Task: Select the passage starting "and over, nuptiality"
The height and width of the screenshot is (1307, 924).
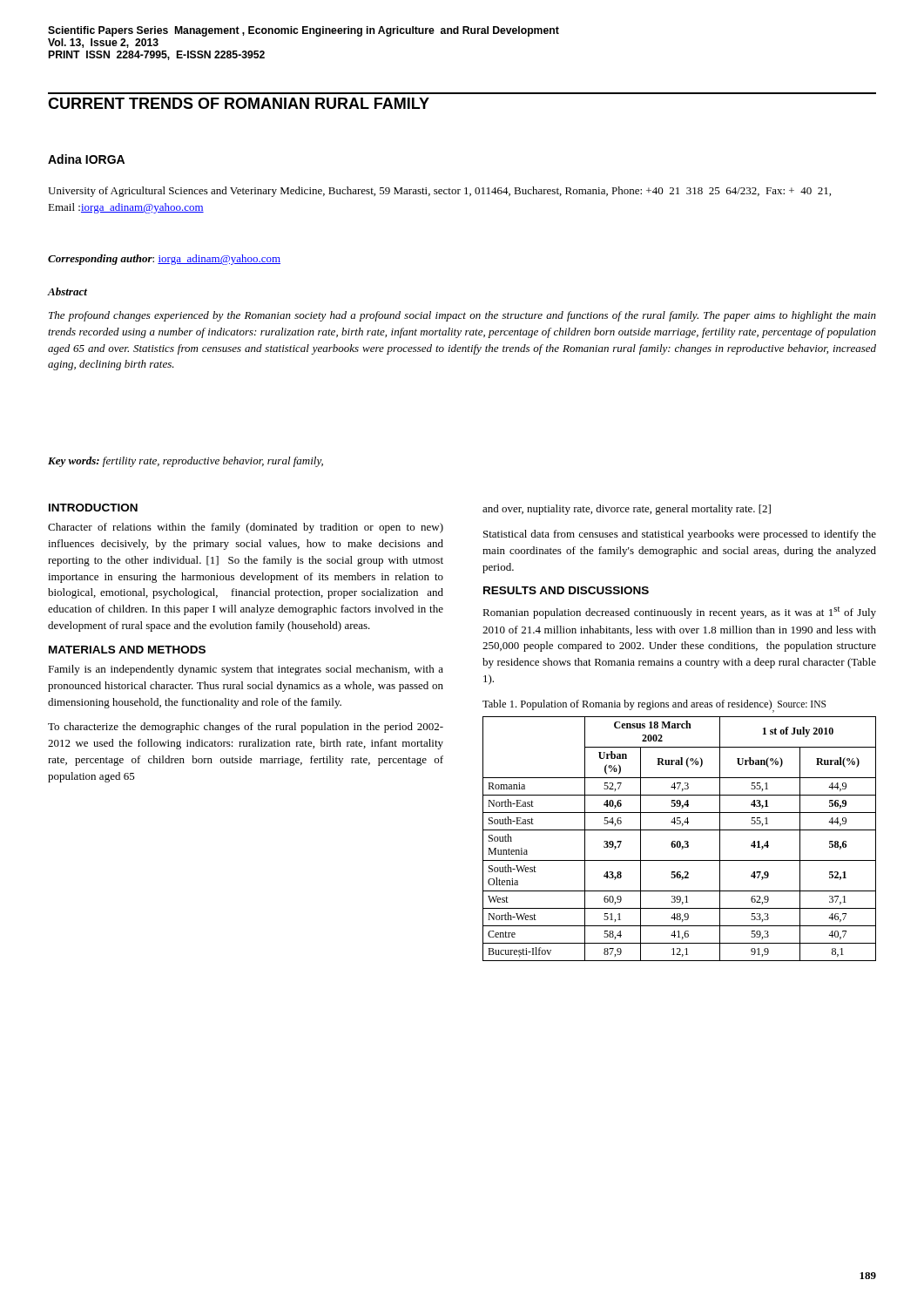Action: click(x=679, y=538)
